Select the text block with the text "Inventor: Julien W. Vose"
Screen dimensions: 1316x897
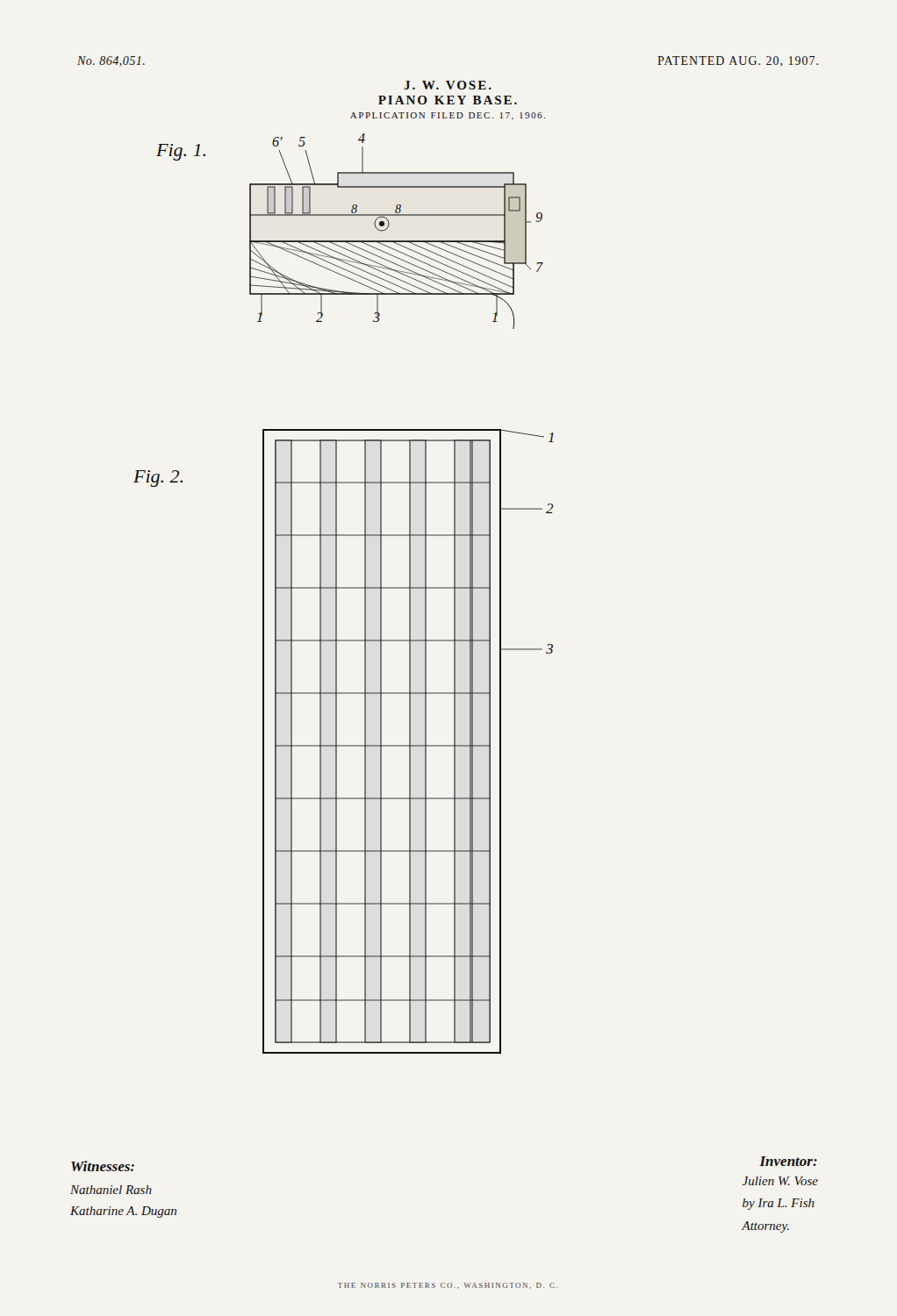tap(780, 1195)
